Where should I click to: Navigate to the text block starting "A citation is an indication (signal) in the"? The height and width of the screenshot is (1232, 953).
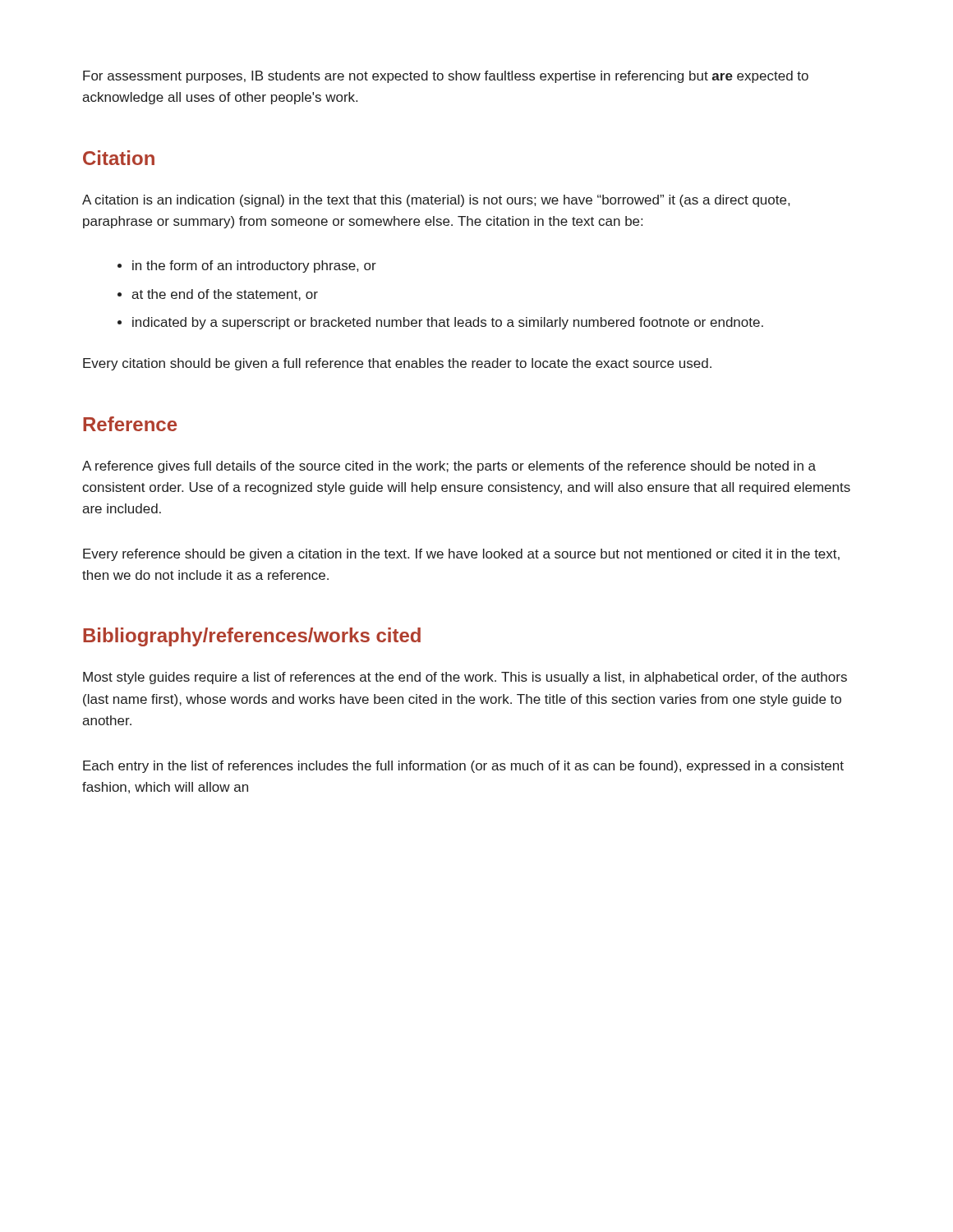[x=437, y=211]
